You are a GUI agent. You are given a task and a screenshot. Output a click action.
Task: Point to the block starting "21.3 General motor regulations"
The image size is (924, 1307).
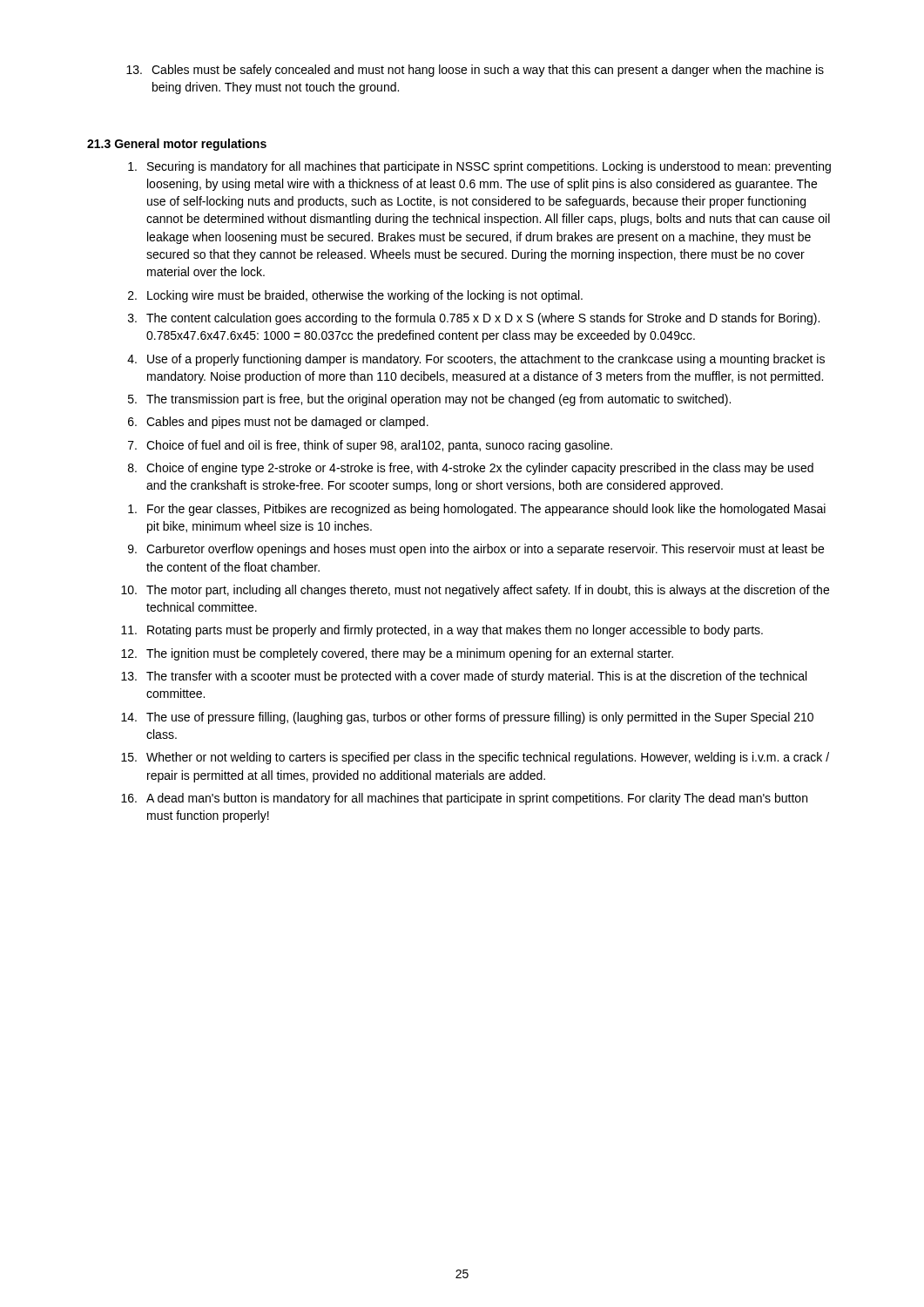pyautogui.click(x=177, y=143)
